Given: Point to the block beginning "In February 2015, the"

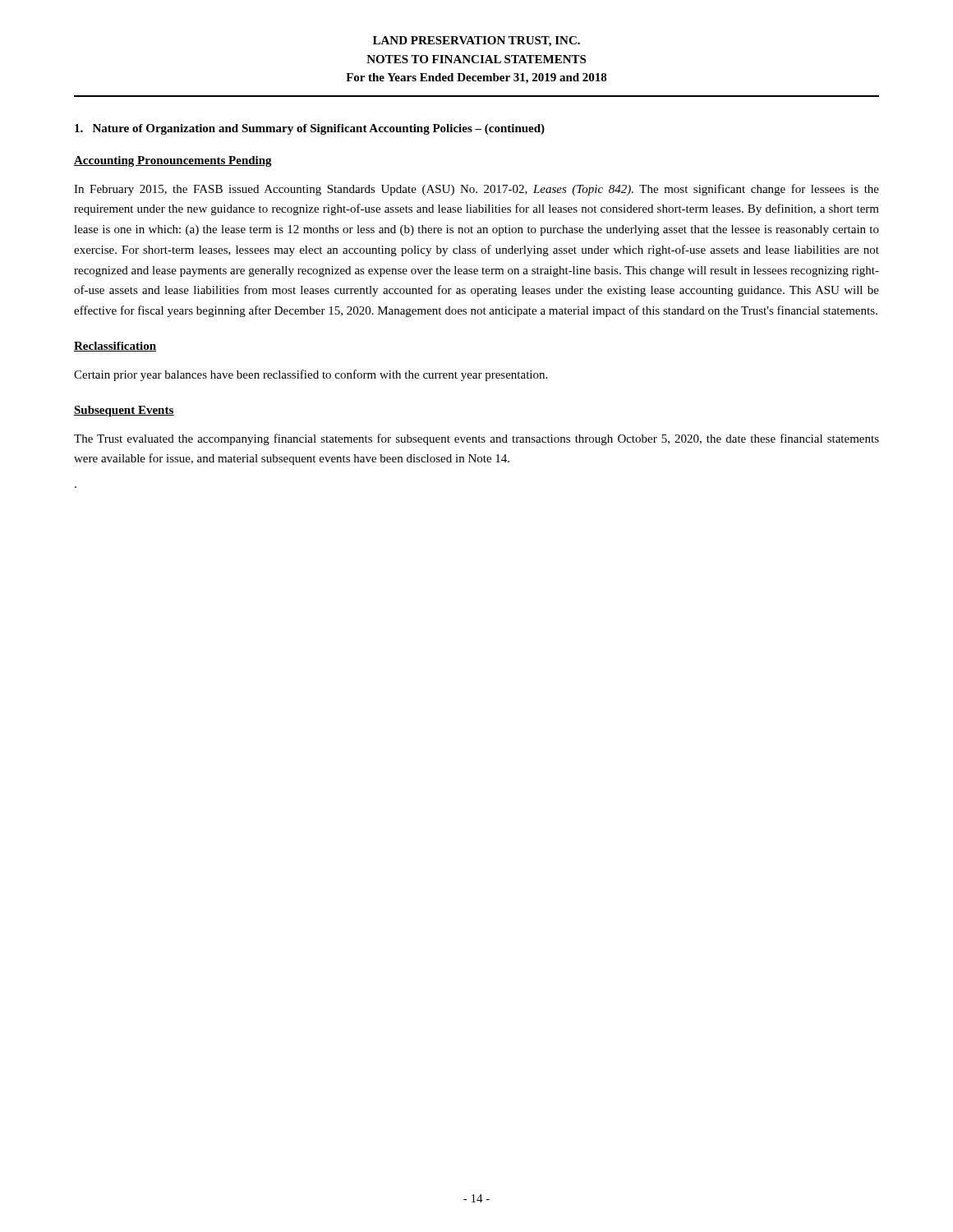Looking at the screenshot, I should [x=476, y=249].
